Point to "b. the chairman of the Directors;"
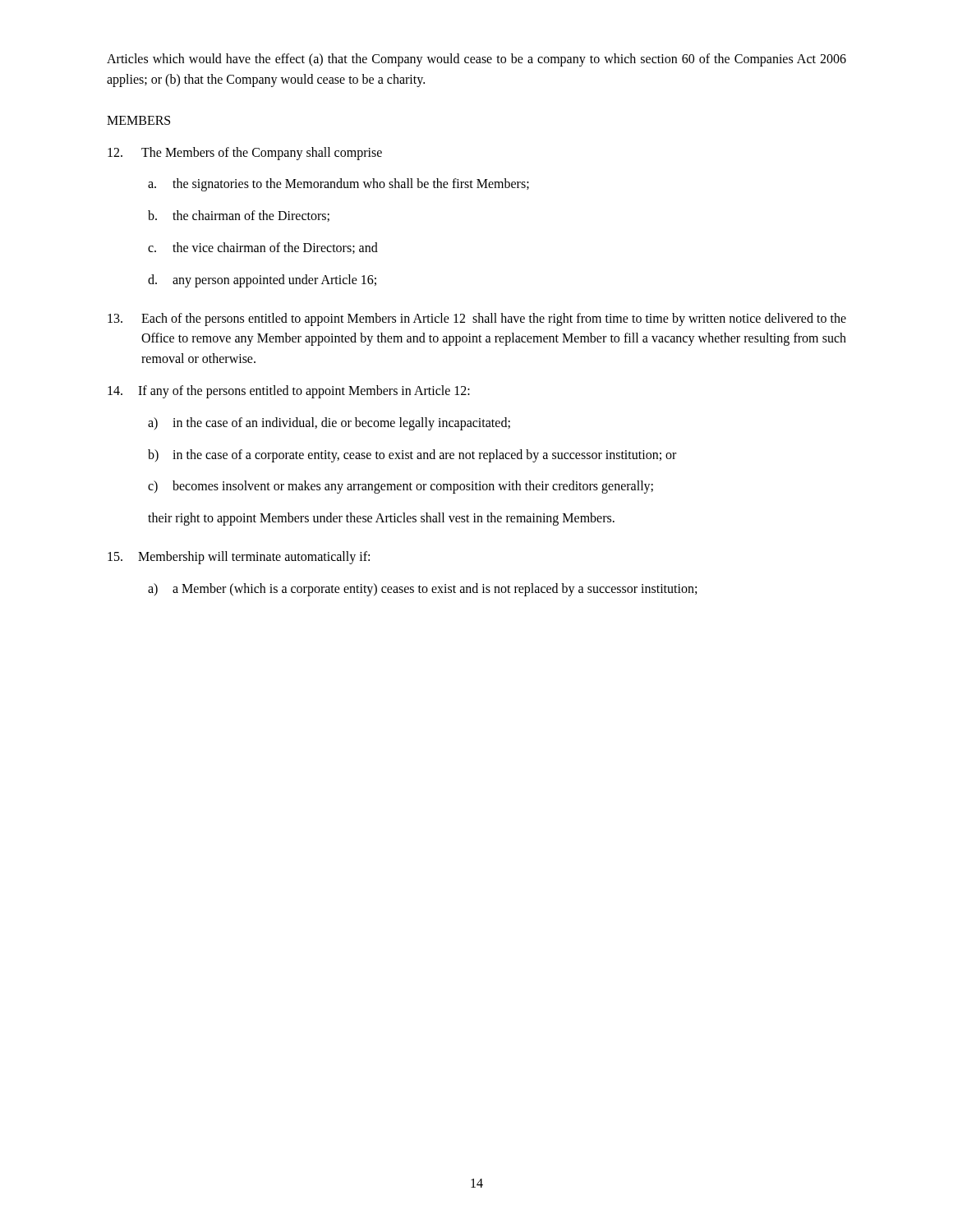 [x=239, y=216]
